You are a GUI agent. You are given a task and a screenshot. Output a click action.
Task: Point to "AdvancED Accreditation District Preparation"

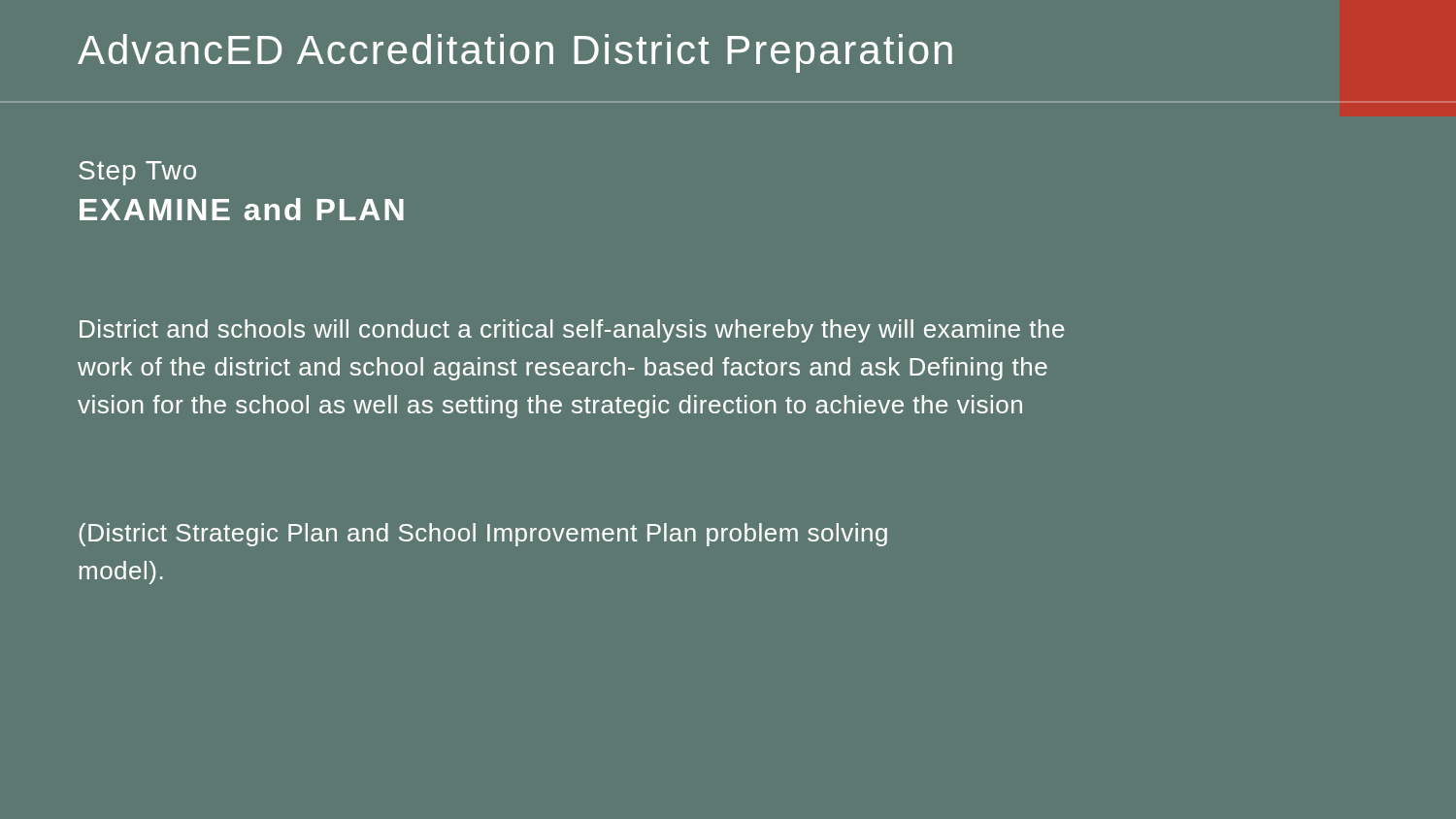(517, 50)
